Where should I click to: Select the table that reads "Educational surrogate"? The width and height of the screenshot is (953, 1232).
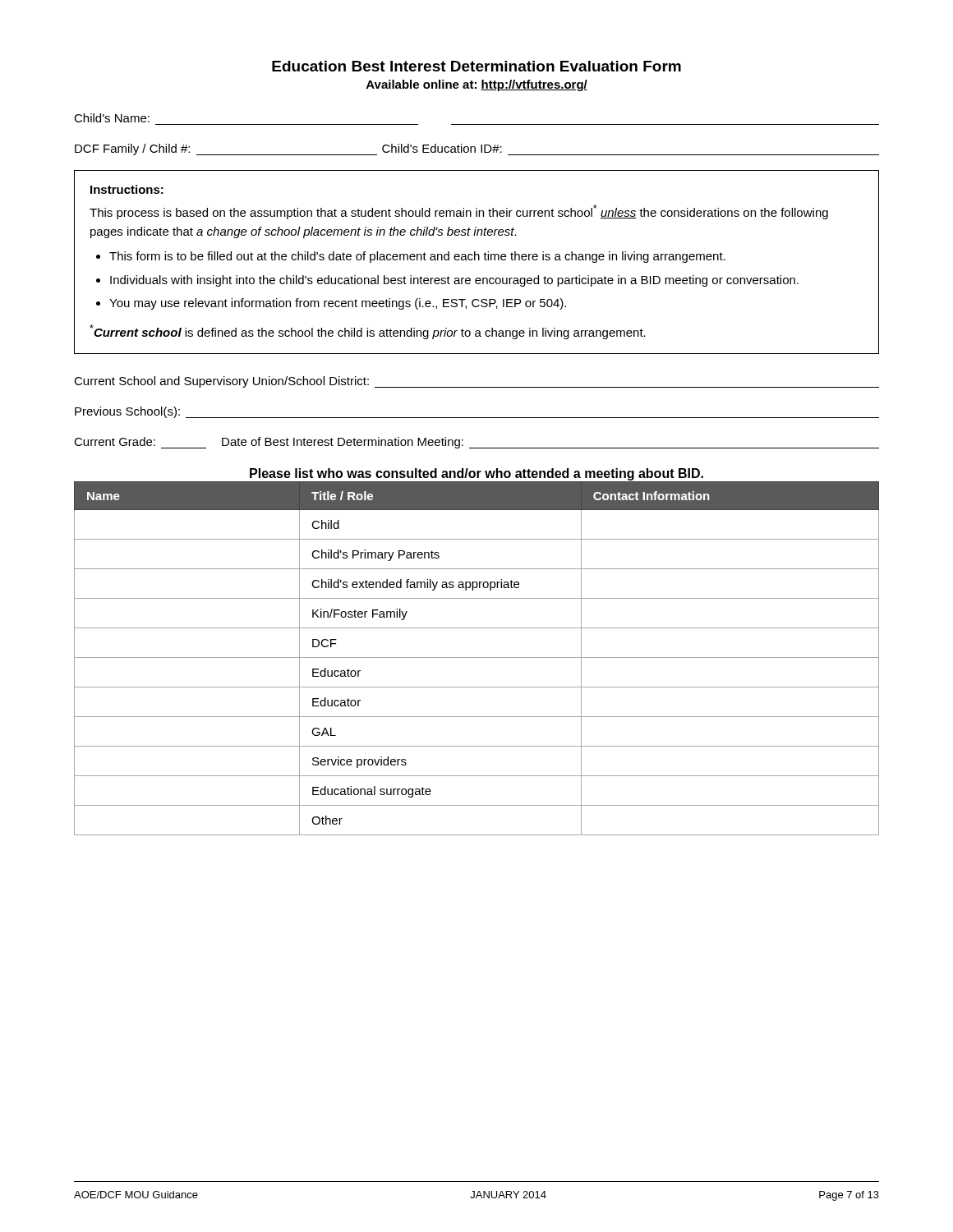(x=476, y=658)
